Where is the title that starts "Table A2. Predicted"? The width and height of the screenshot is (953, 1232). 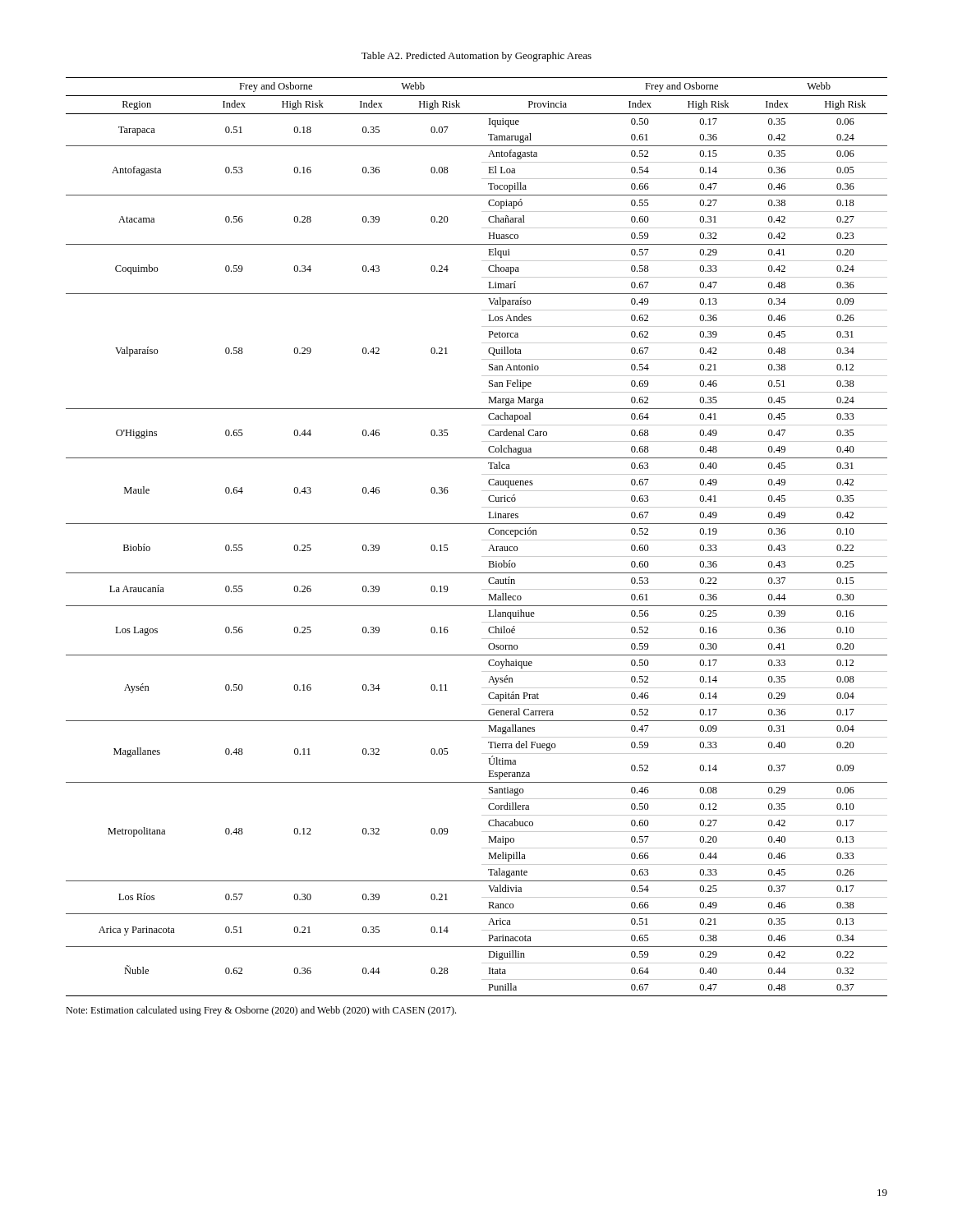click(x=476, y=55)
